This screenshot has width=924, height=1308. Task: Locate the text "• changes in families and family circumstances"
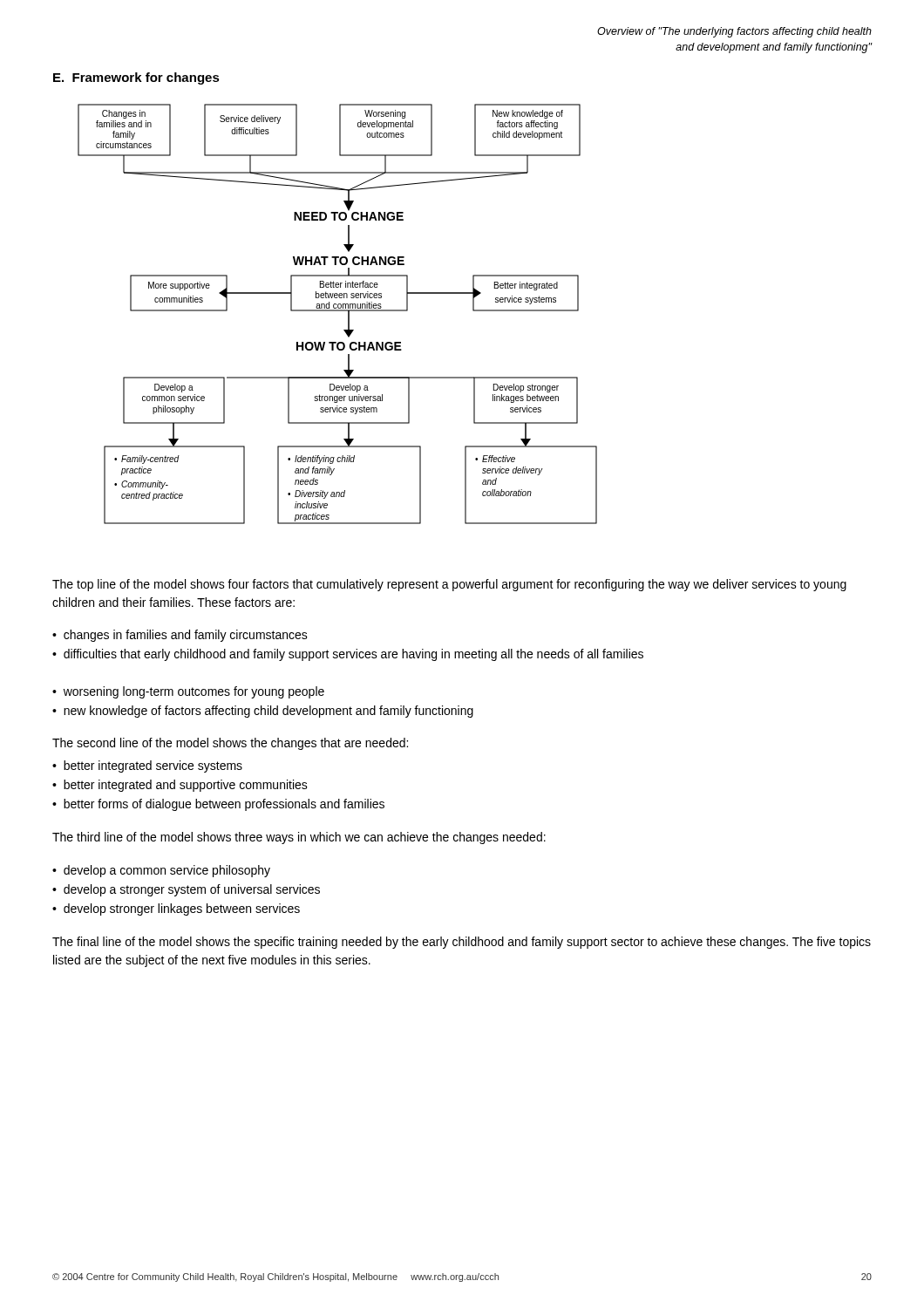point(180,636)
